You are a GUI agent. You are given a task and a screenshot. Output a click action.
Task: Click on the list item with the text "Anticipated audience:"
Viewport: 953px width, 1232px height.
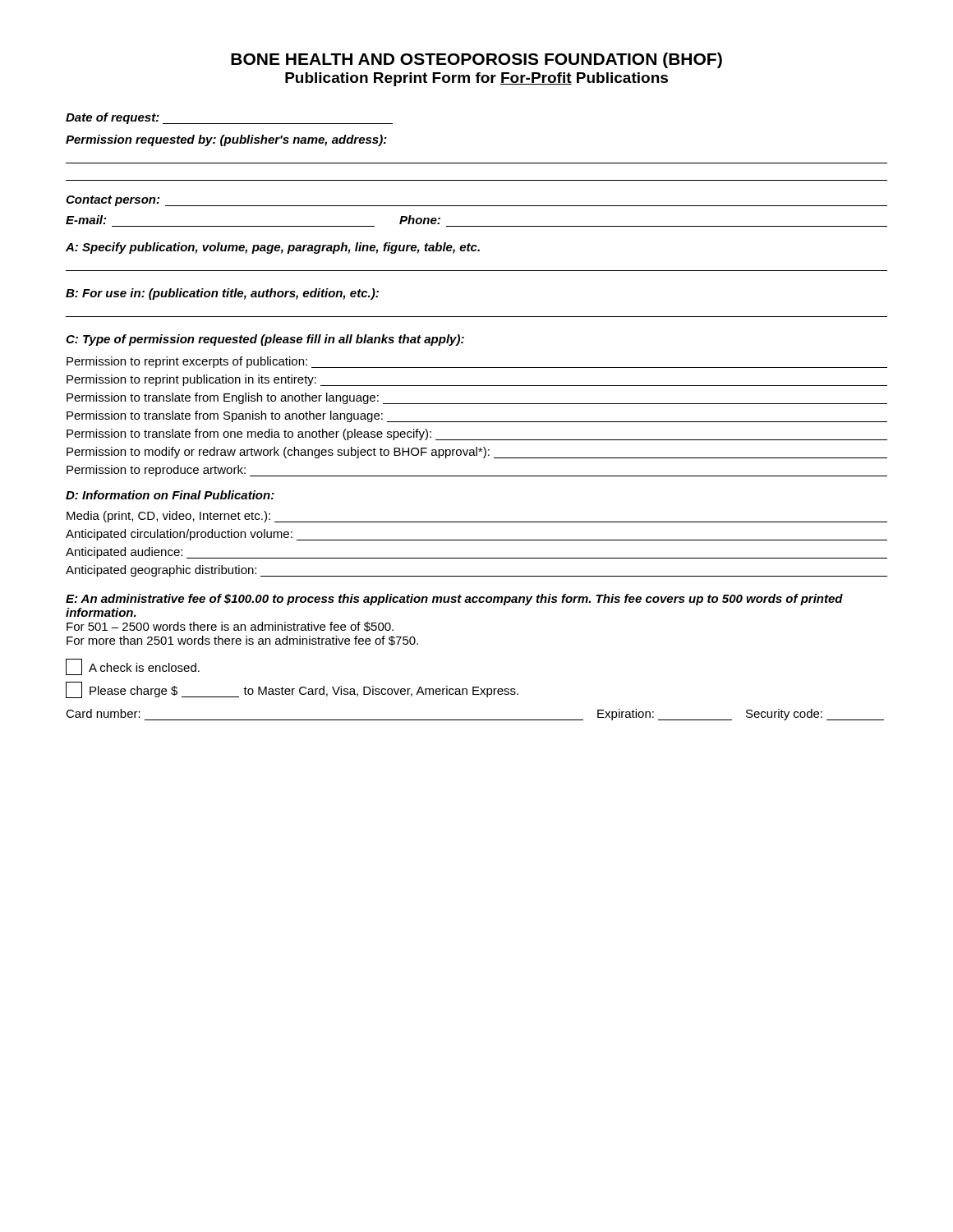pos(476,552)
